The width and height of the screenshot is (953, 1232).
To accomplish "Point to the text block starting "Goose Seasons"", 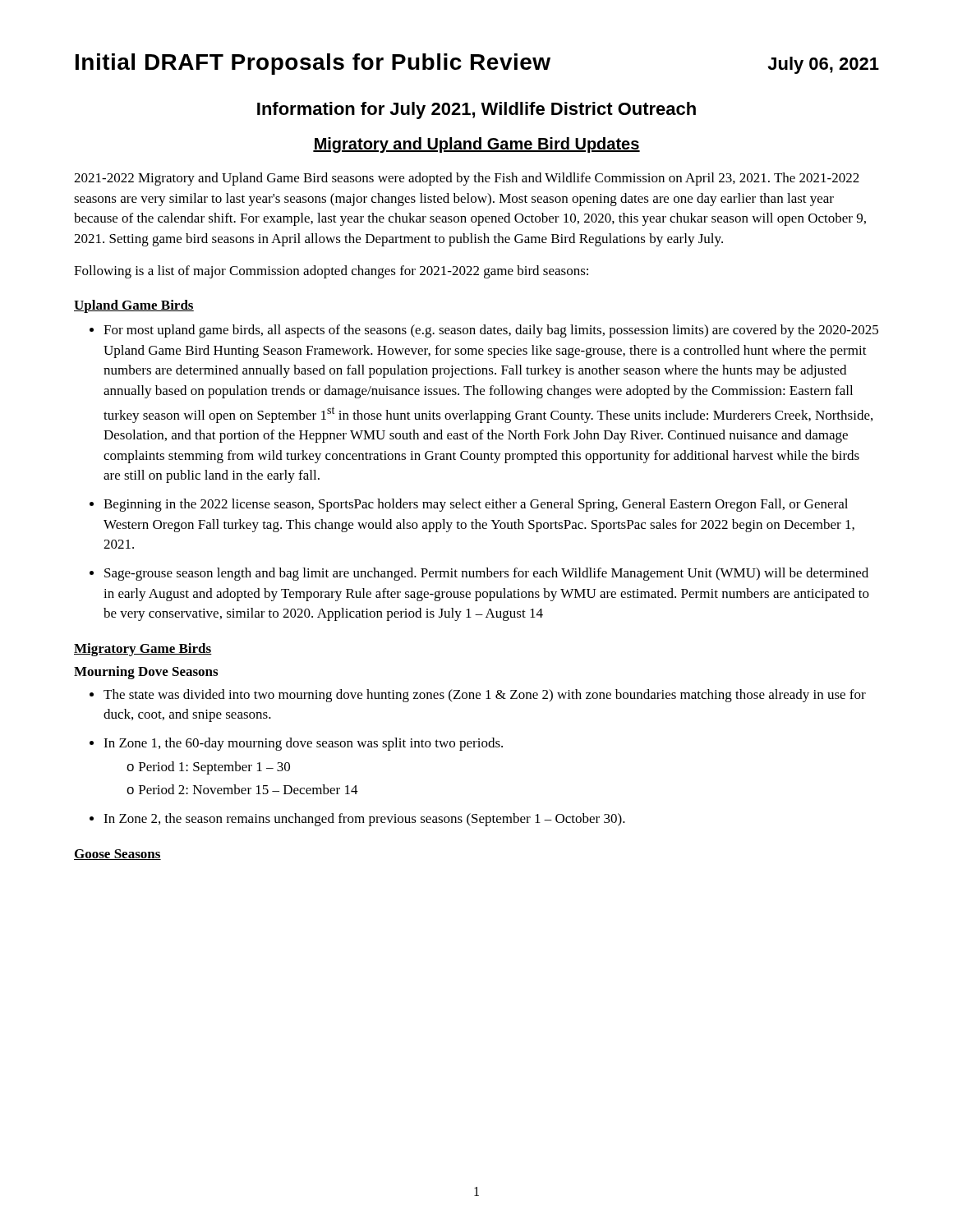I will point(117,853).
